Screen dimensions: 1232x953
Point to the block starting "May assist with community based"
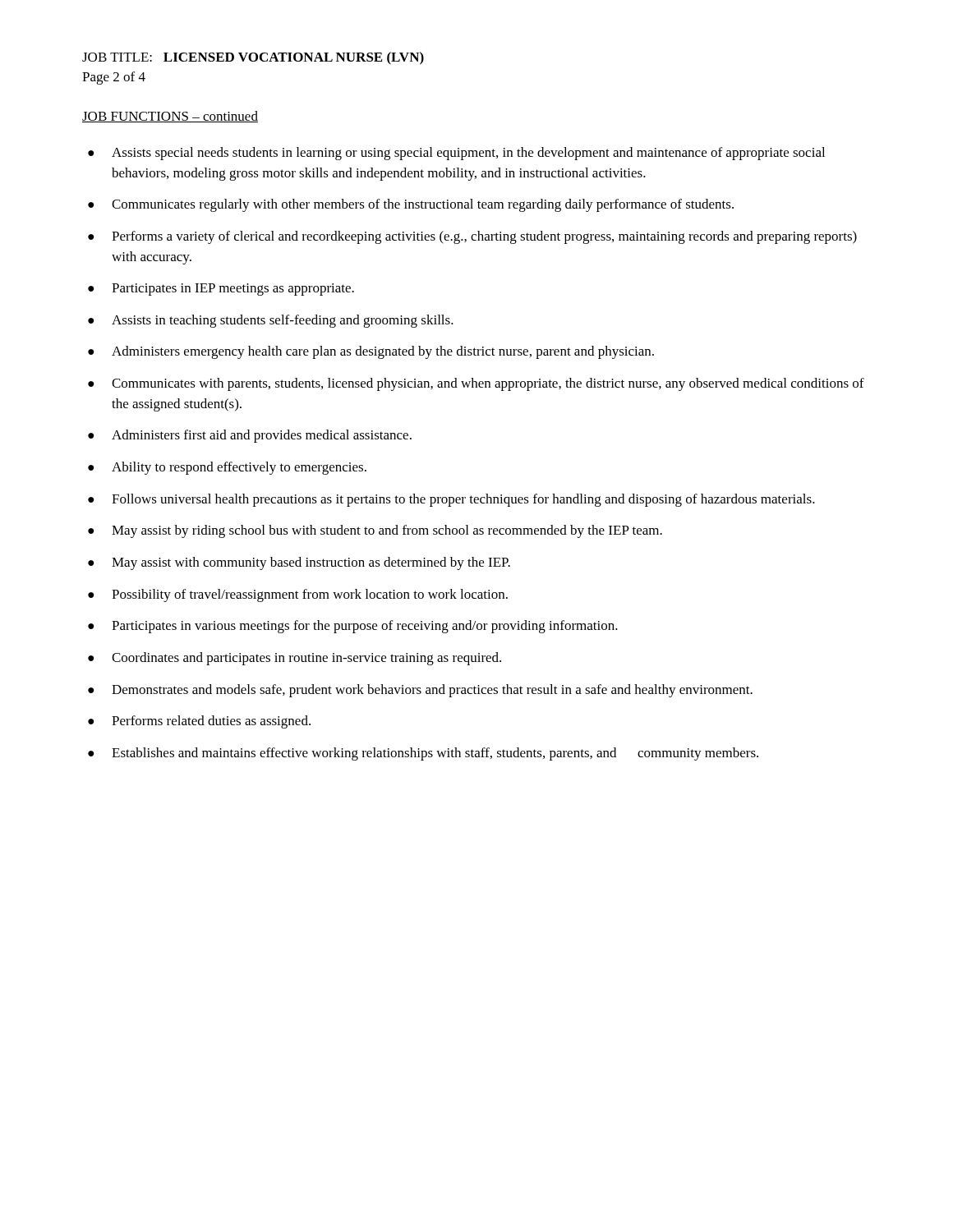coord(311,562)
